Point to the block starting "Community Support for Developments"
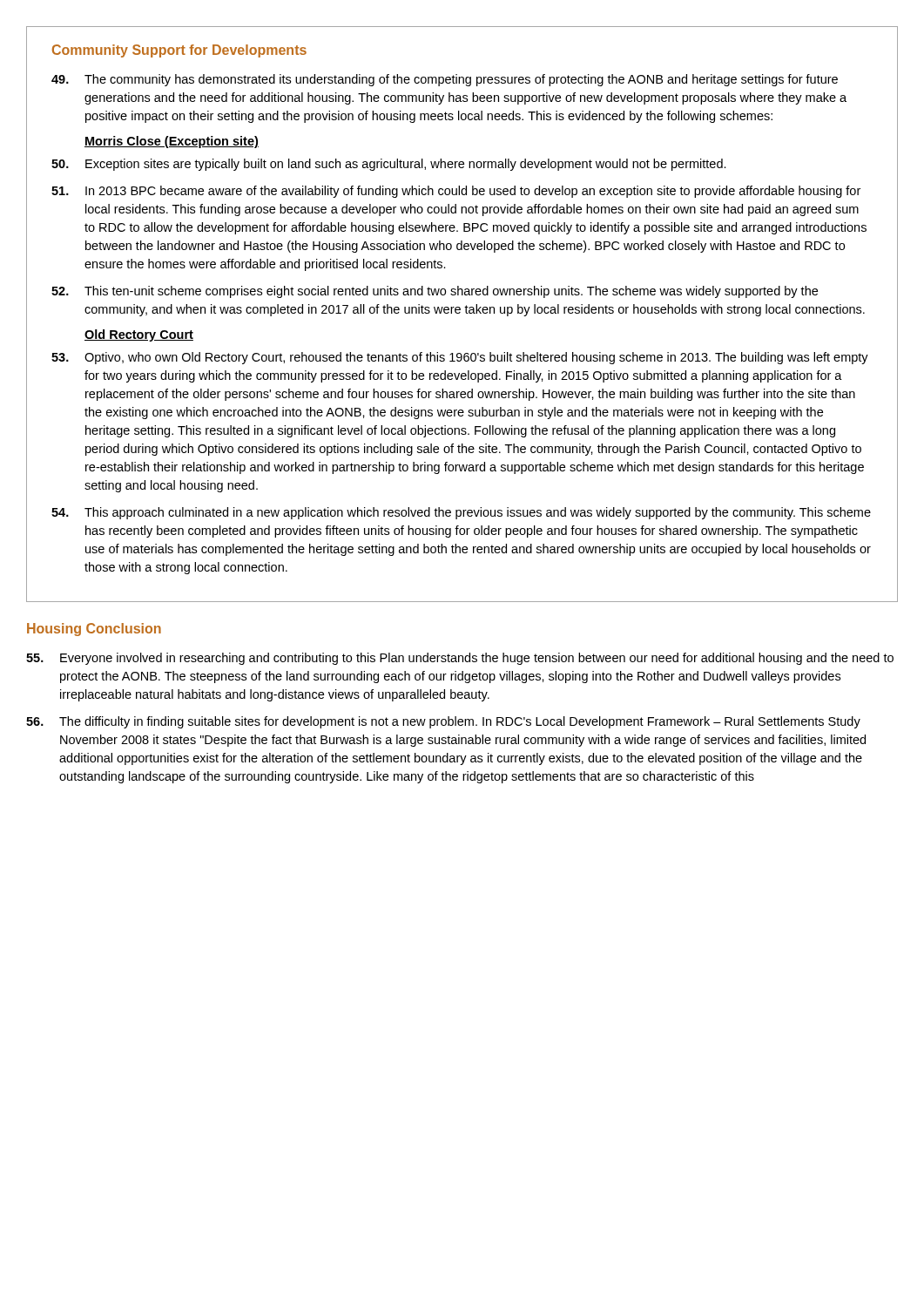The width and height of the screenshot is (924, 1307). point(179,50)
